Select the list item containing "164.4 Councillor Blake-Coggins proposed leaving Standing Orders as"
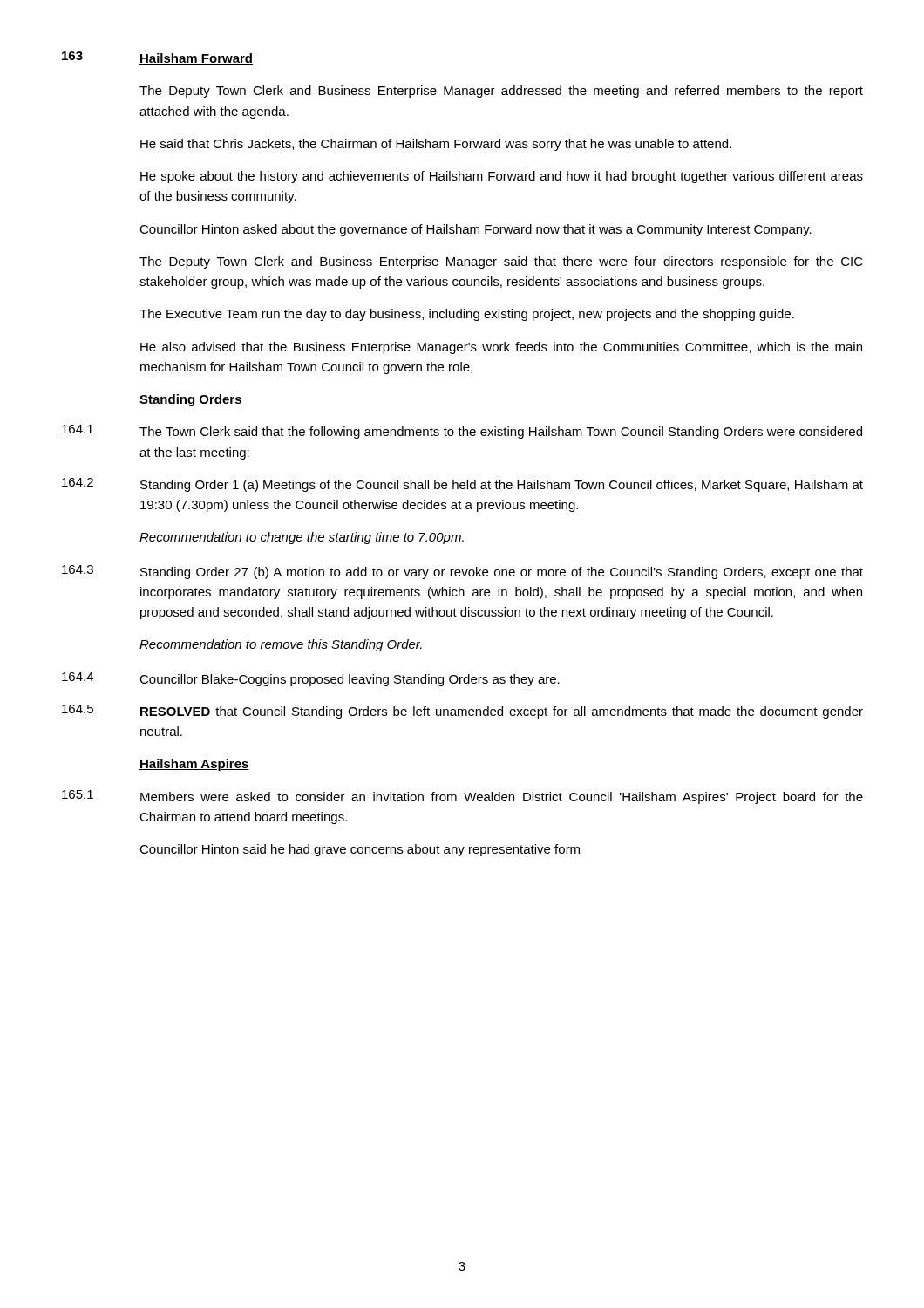Screen dimensions: 1308x924 (462, 679)
